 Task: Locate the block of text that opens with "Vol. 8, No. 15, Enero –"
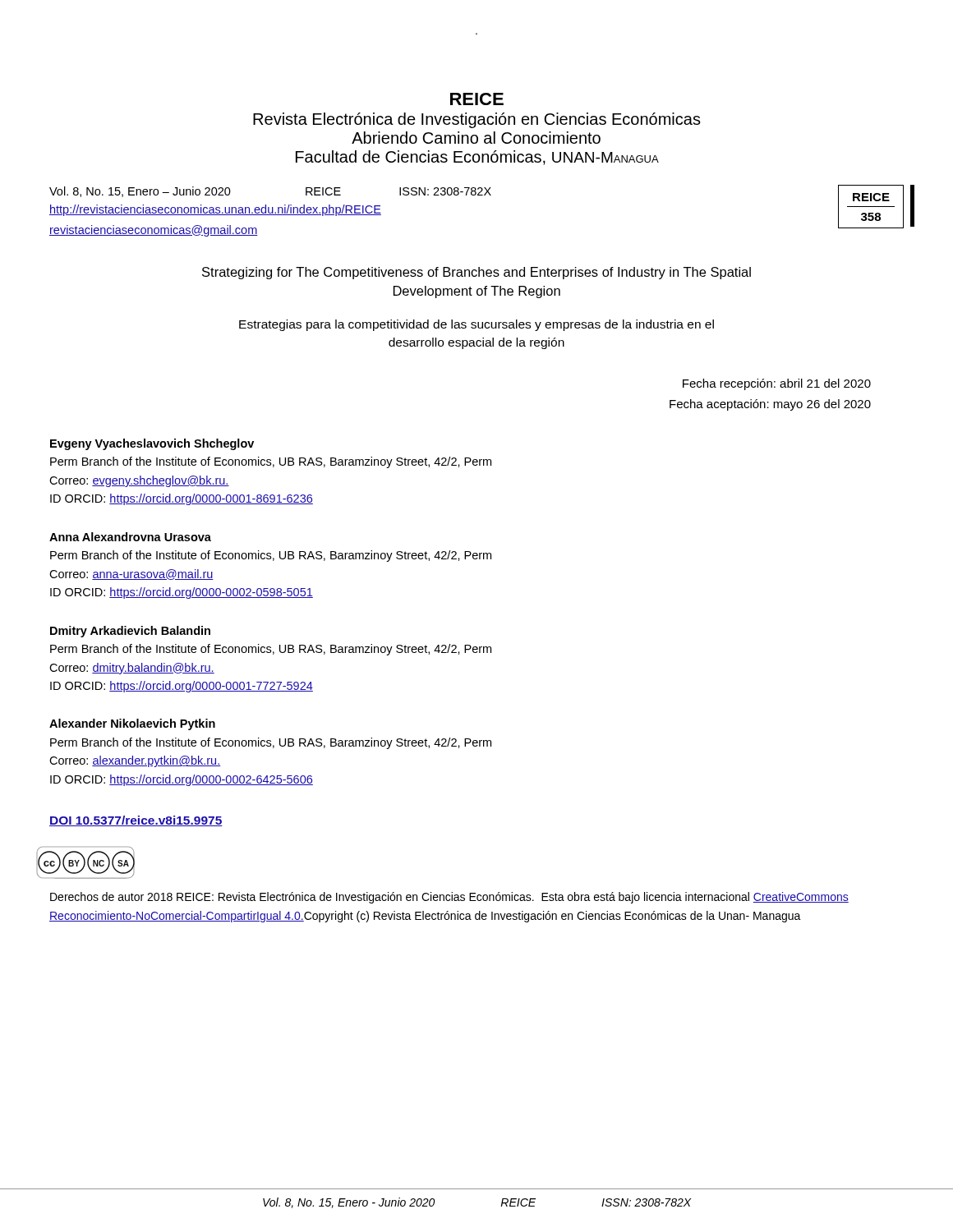pos(270,211)
